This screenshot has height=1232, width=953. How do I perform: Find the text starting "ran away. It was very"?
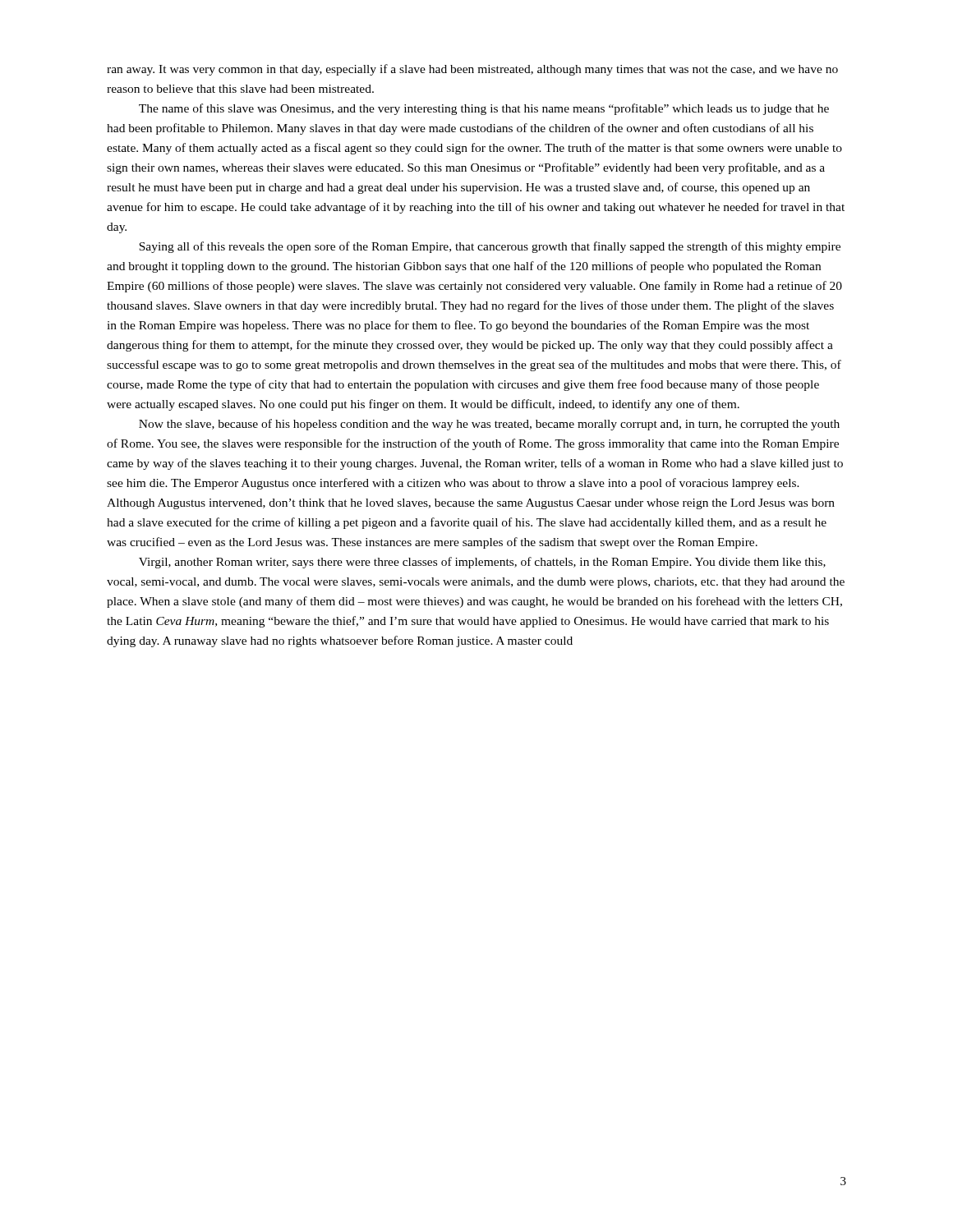pos(476,355)
